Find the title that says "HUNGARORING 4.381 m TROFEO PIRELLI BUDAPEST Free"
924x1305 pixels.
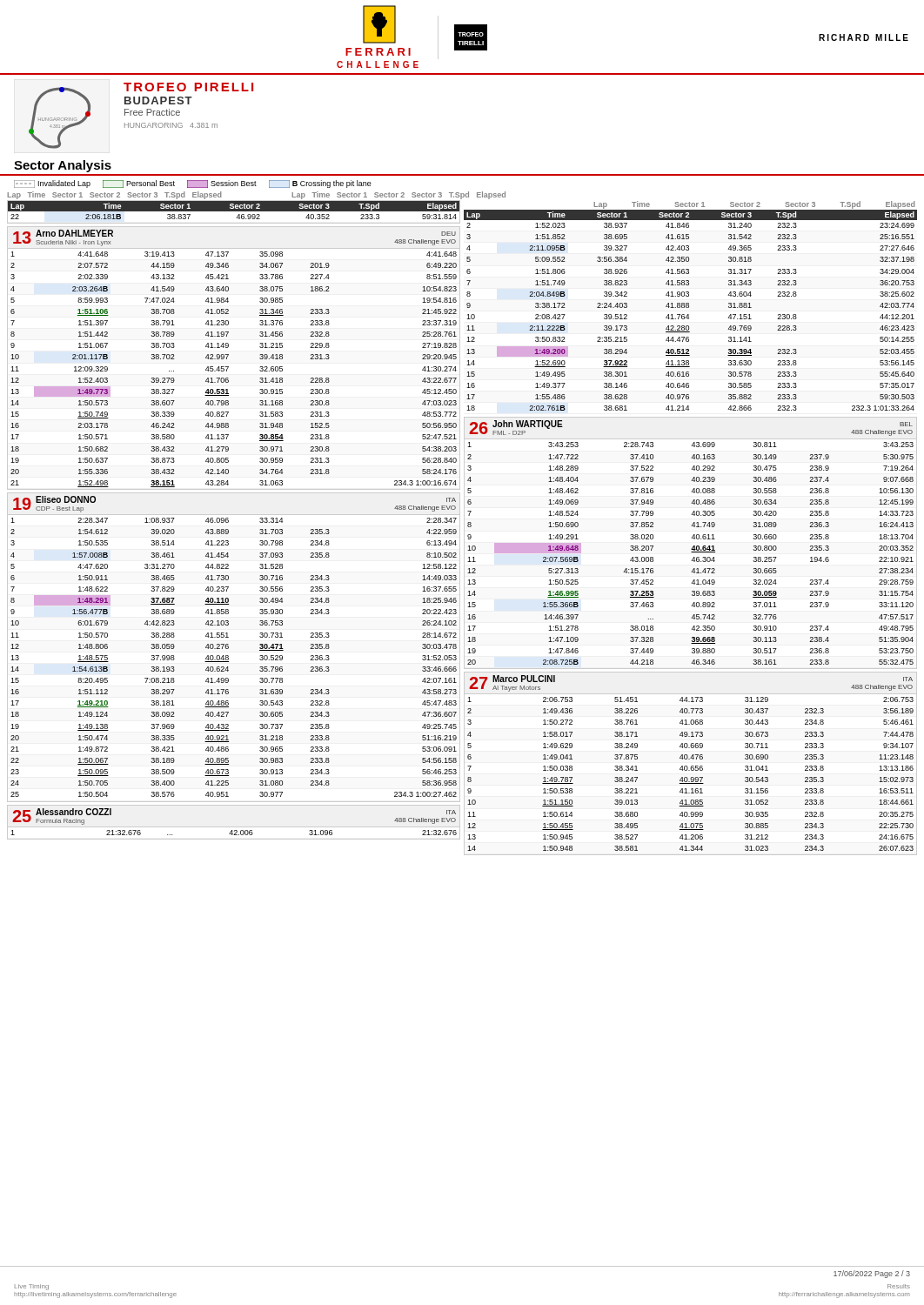pyautogui.click(x=135, y=116)
